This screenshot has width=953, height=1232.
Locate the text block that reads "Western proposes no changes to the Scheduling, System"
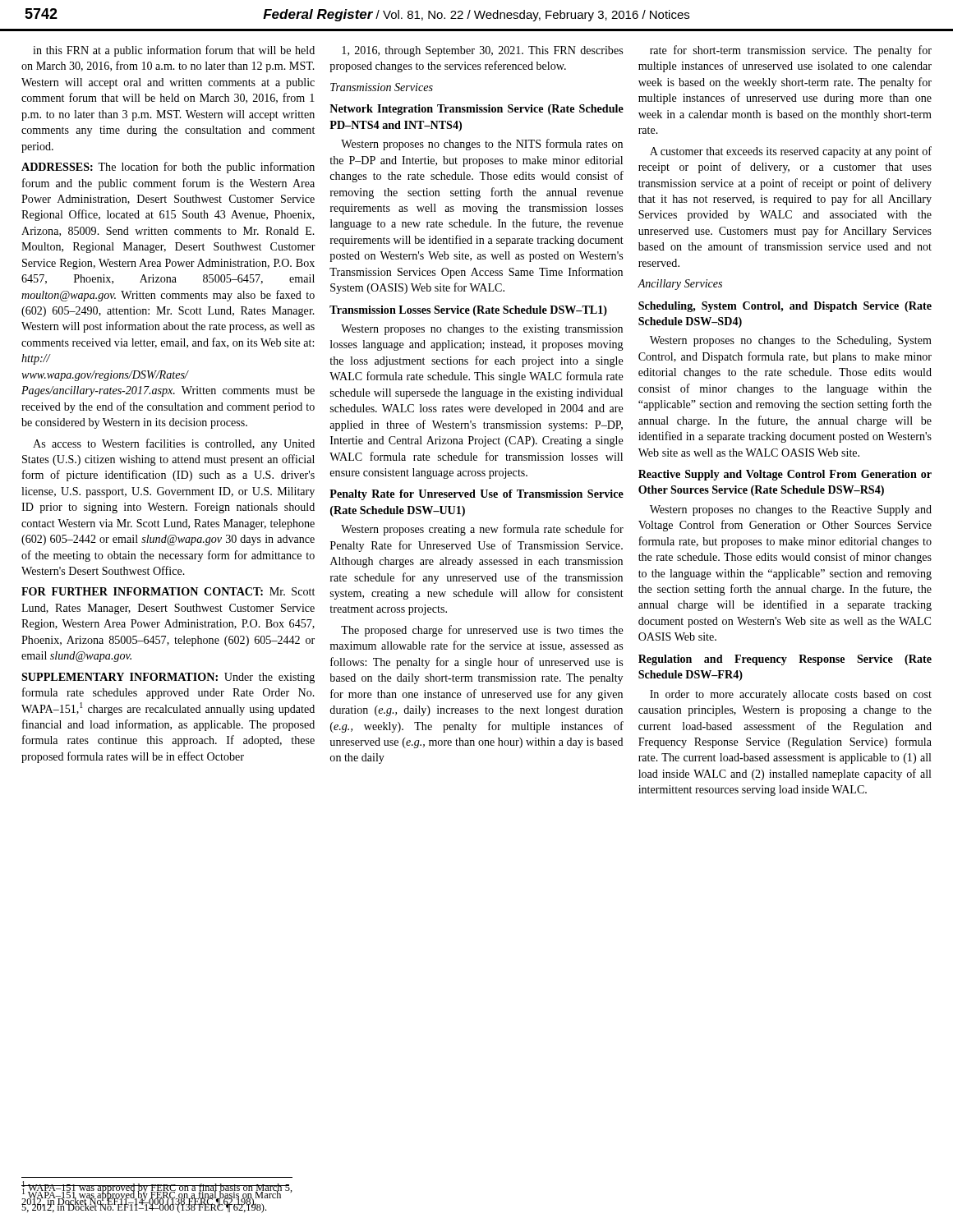click(785, 397)
